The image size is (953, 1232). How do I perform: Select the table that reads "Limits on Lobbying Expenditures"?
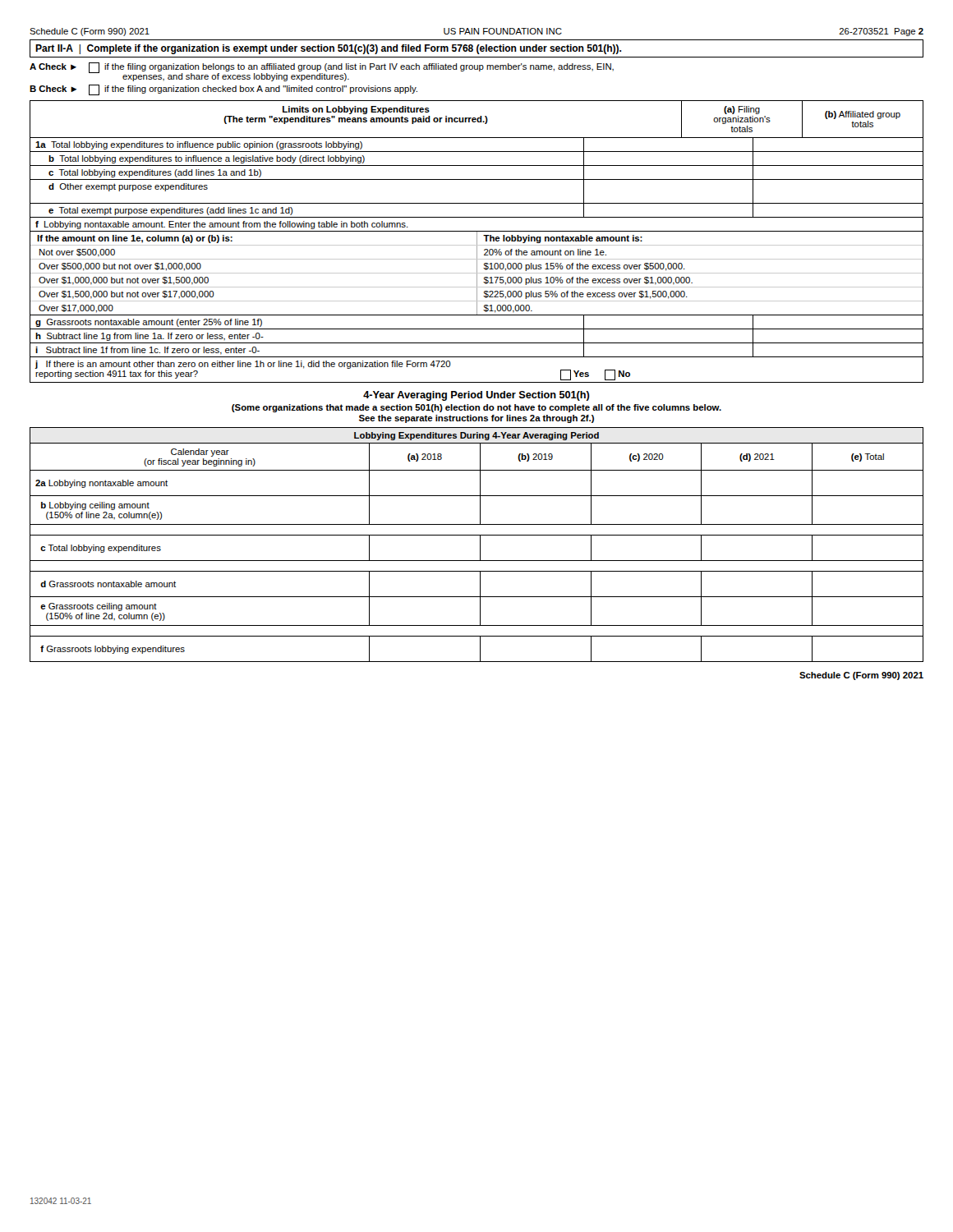tap(476, 119)
